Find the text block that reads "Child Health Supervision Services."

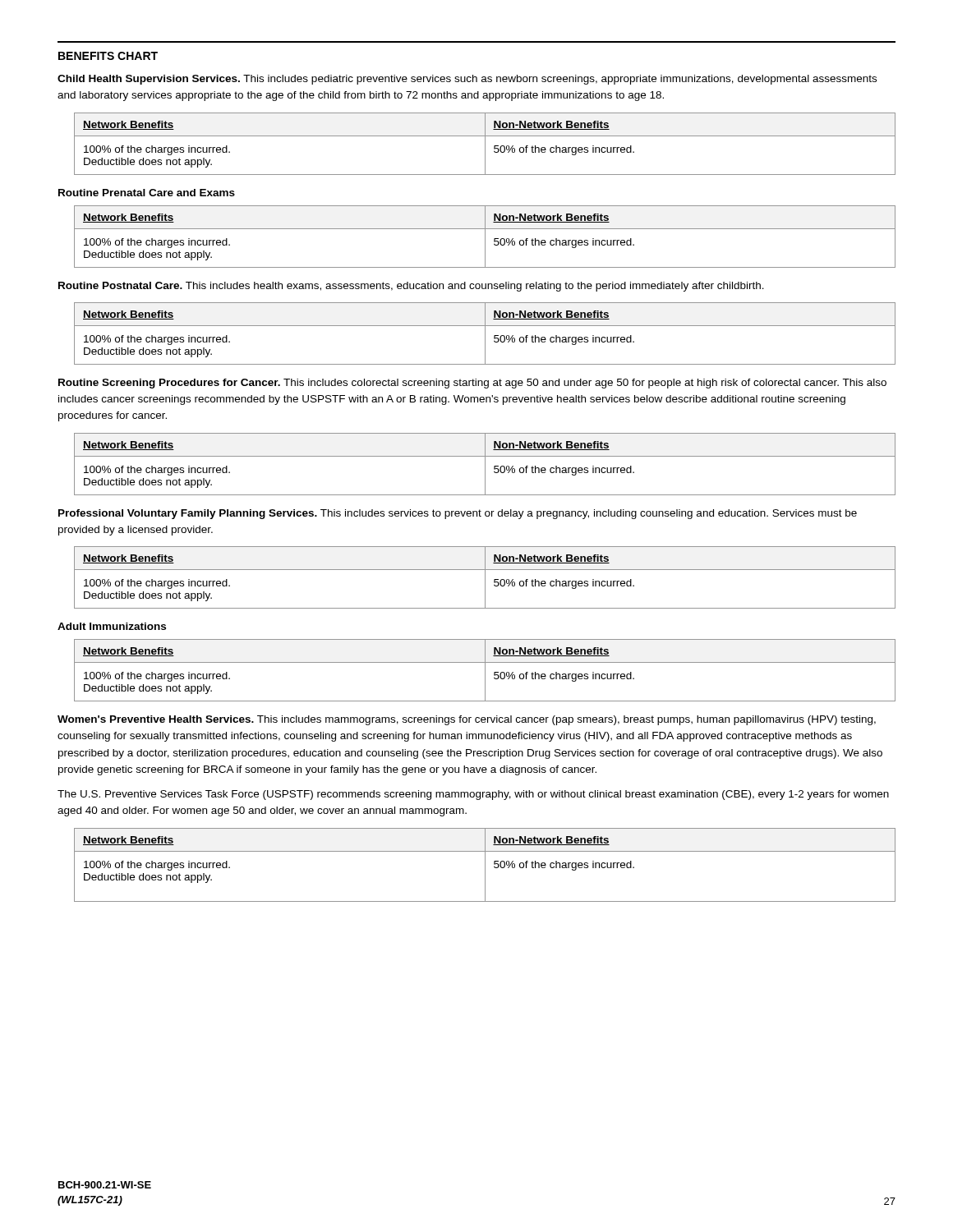(x=467, y=87)
